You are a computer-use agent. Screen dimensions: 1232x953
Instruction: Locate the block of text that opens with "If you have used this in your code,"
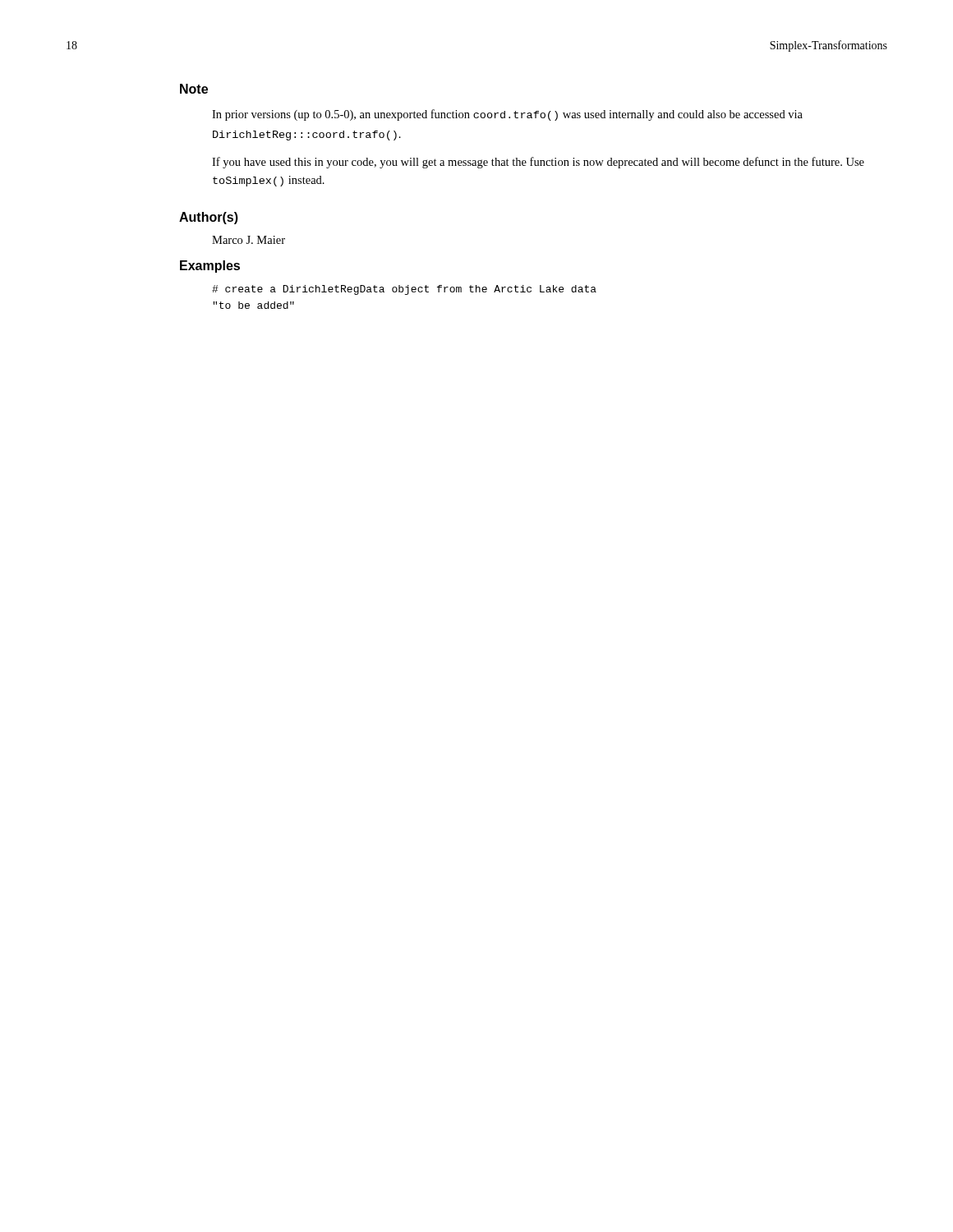click(x=538, y=171)
